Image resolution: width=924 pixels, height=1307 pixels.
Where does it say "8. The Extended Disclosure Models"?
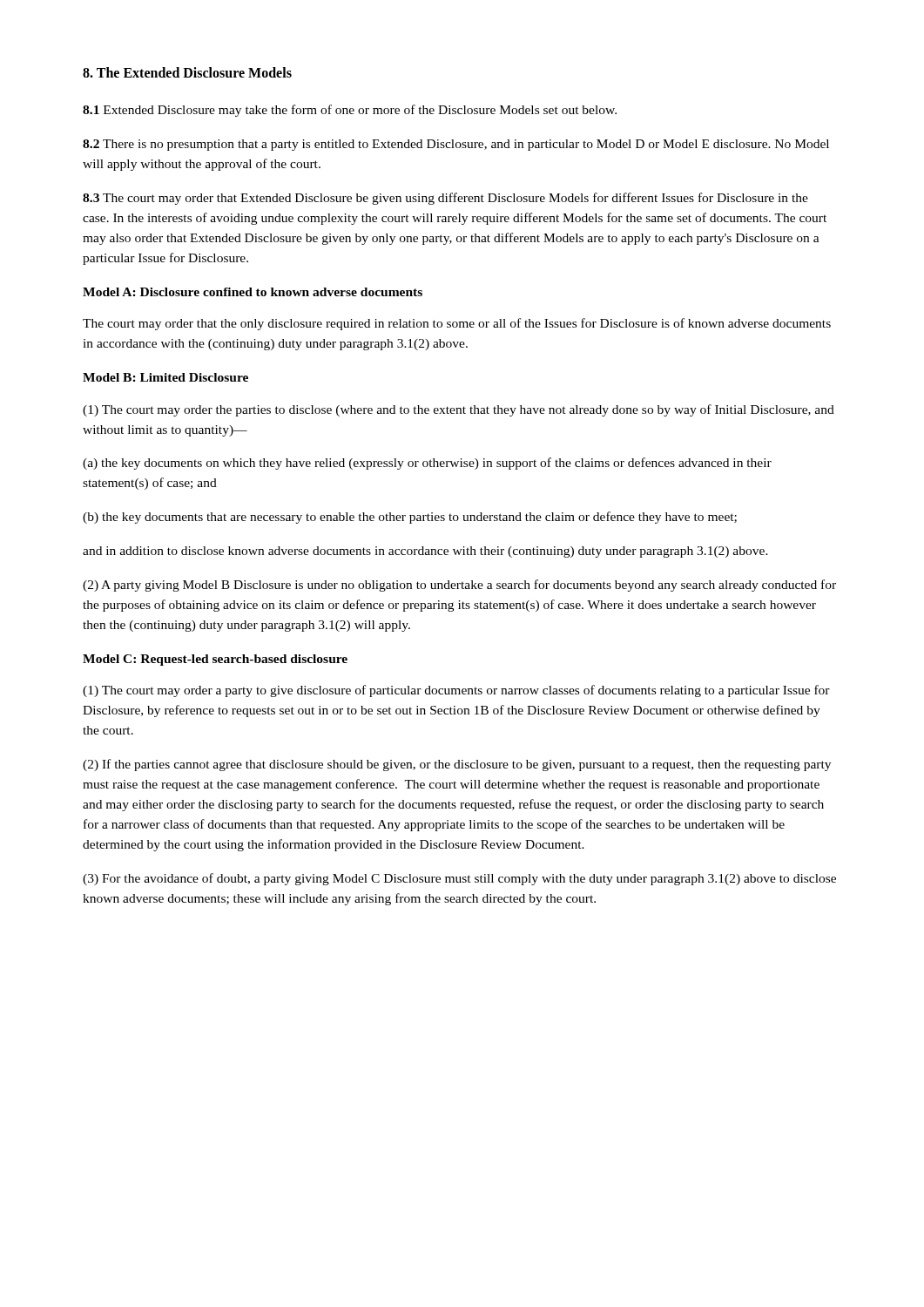pos(187,73)
